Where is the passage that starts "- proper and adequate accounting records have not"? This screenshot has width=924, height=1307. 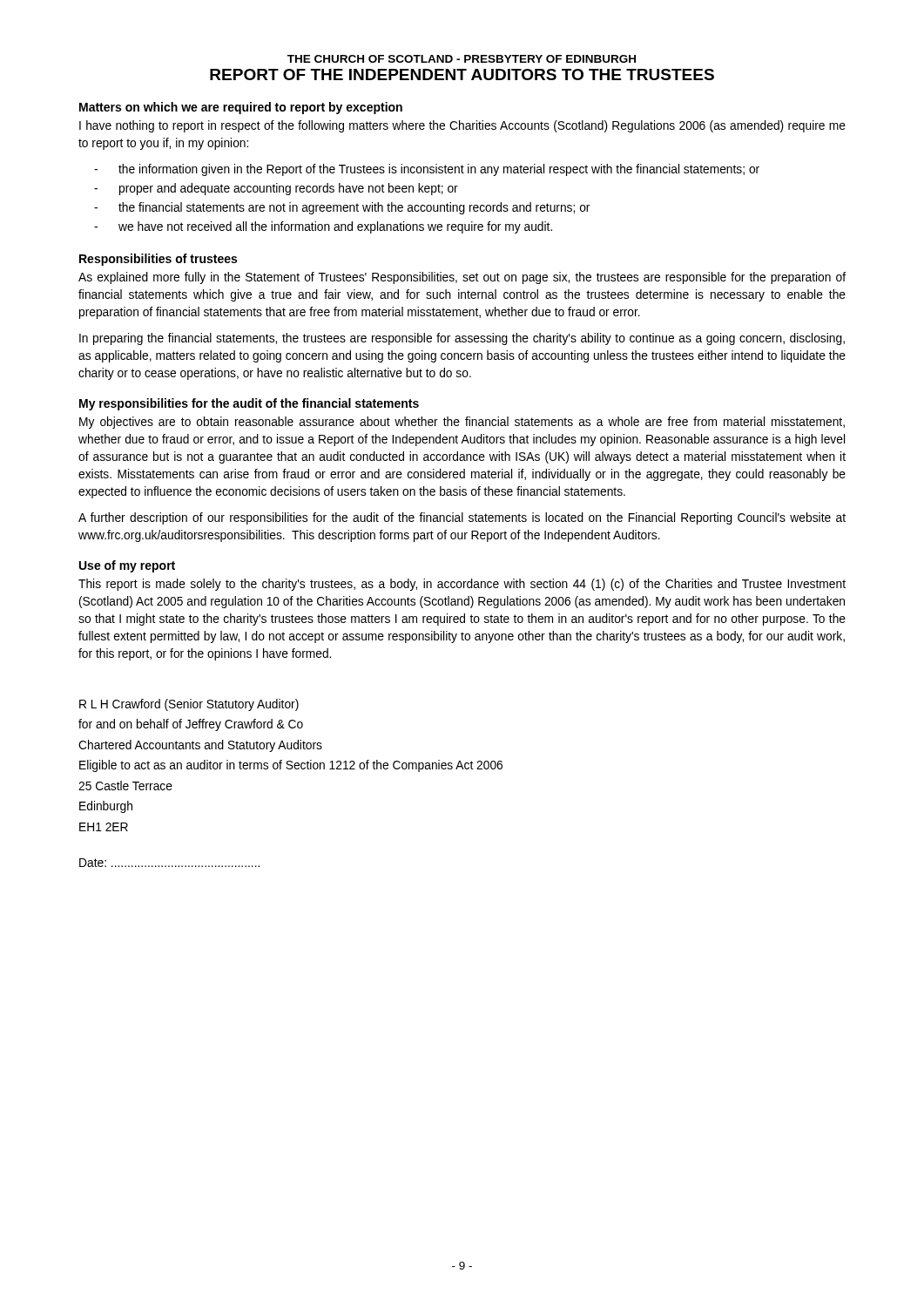(x=462, y=189)
